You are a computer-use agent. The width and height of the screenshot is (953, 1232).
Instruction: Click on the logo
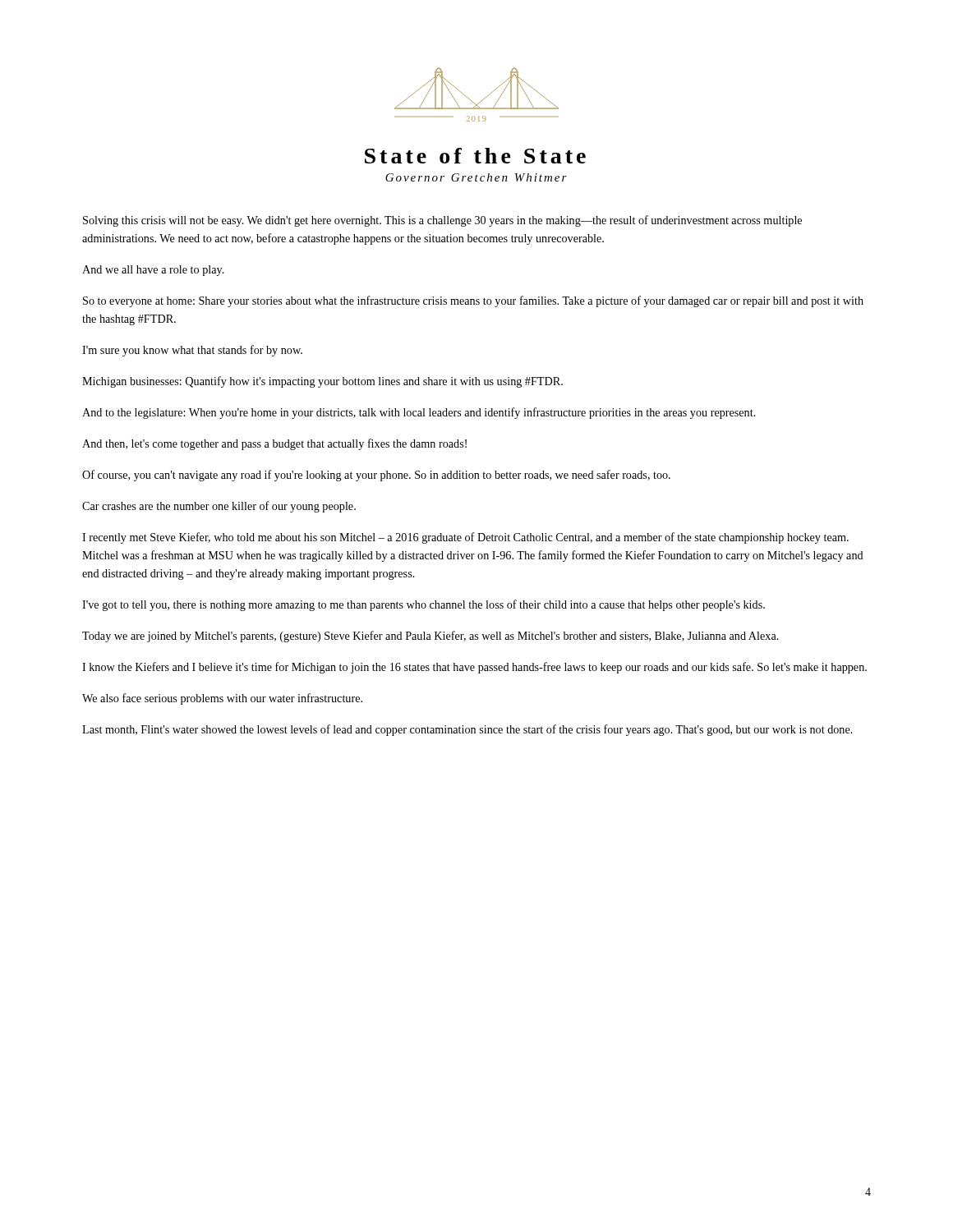click(476, 117)
